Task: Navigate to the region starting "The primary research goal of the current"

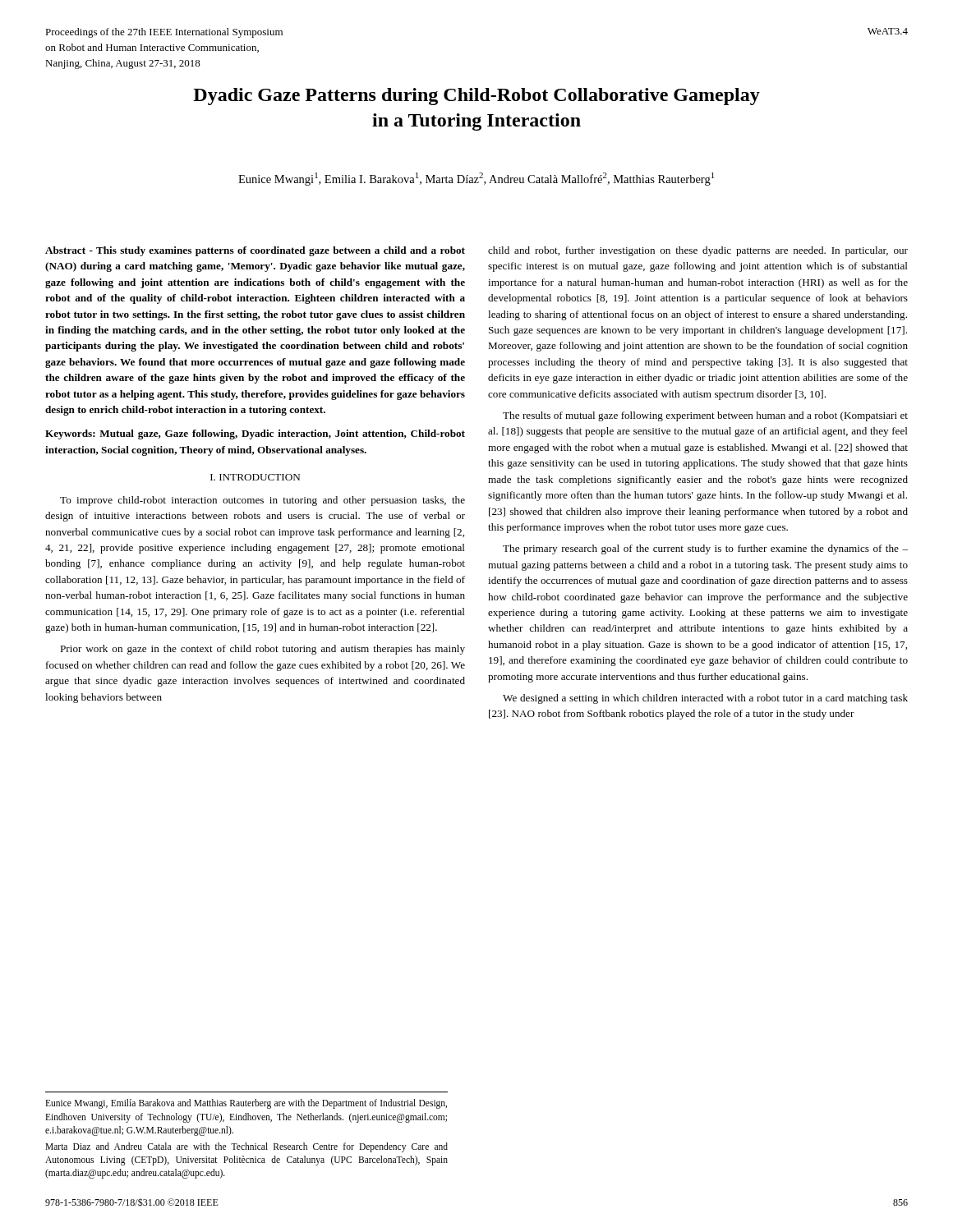Action: (x=698, y=612)
